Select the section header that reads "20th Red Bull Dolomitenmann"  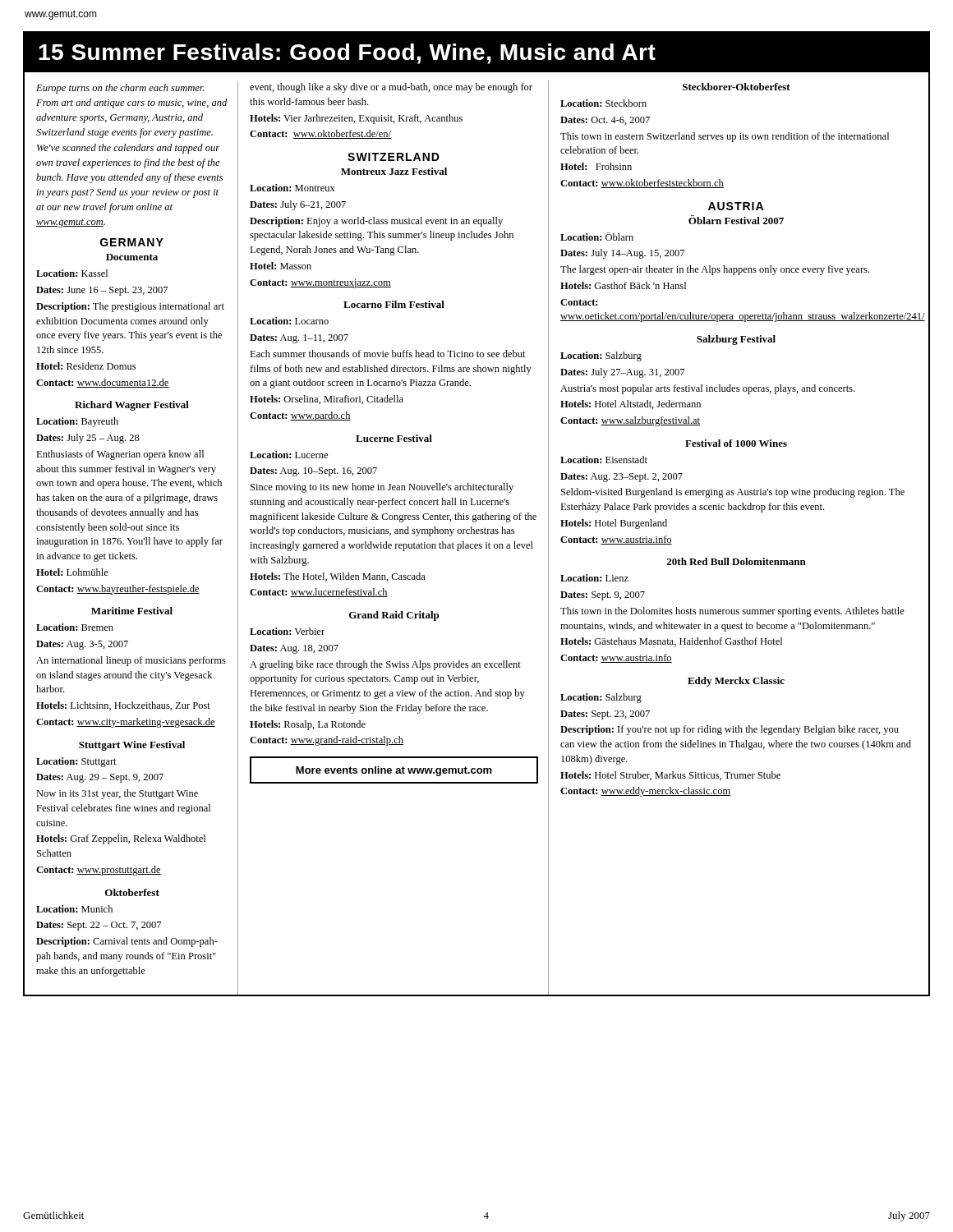[x=736, y=562]
